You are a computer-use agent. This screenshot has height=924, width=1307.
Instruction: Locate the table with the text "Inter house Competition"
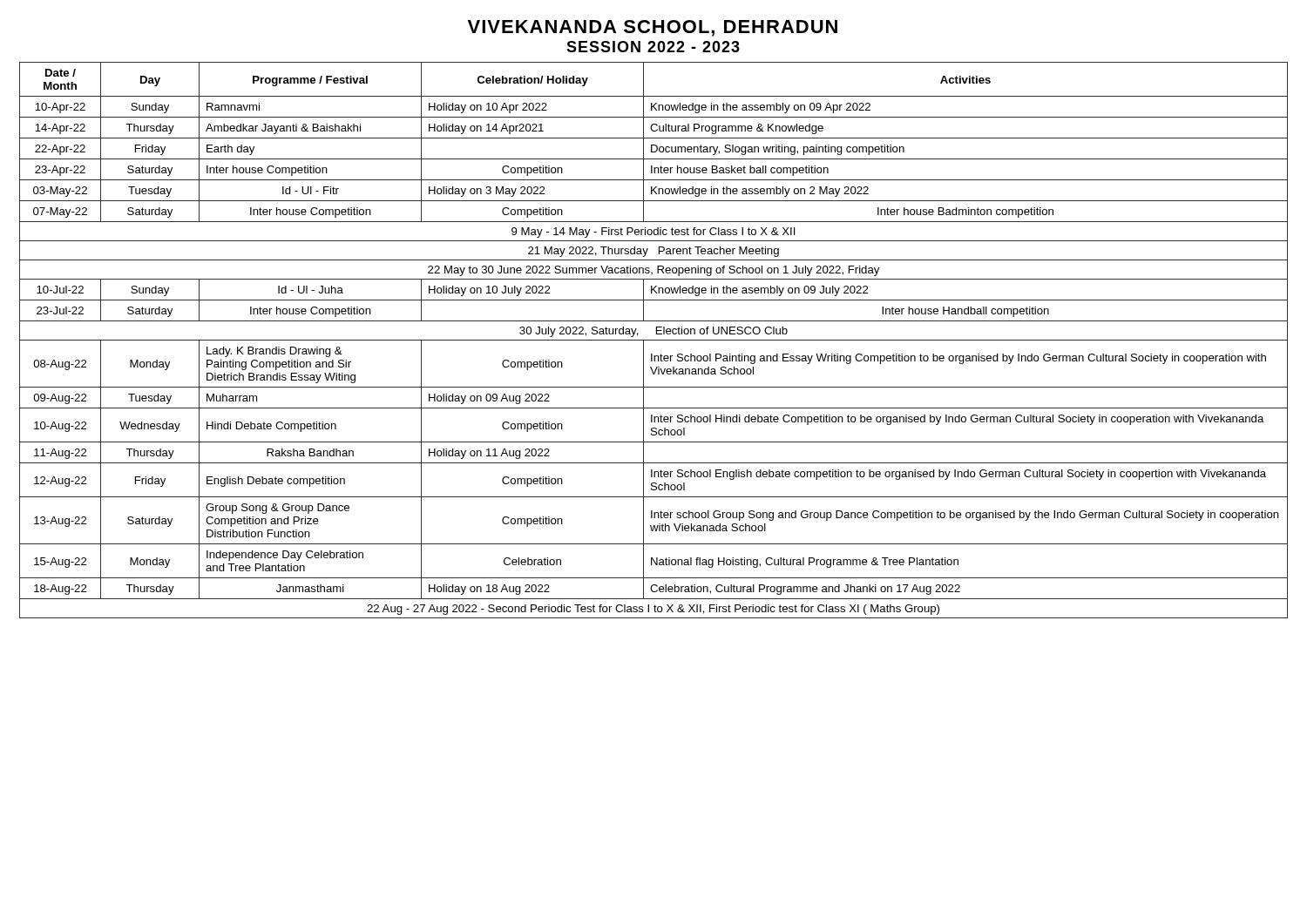(x=654, y=340)
